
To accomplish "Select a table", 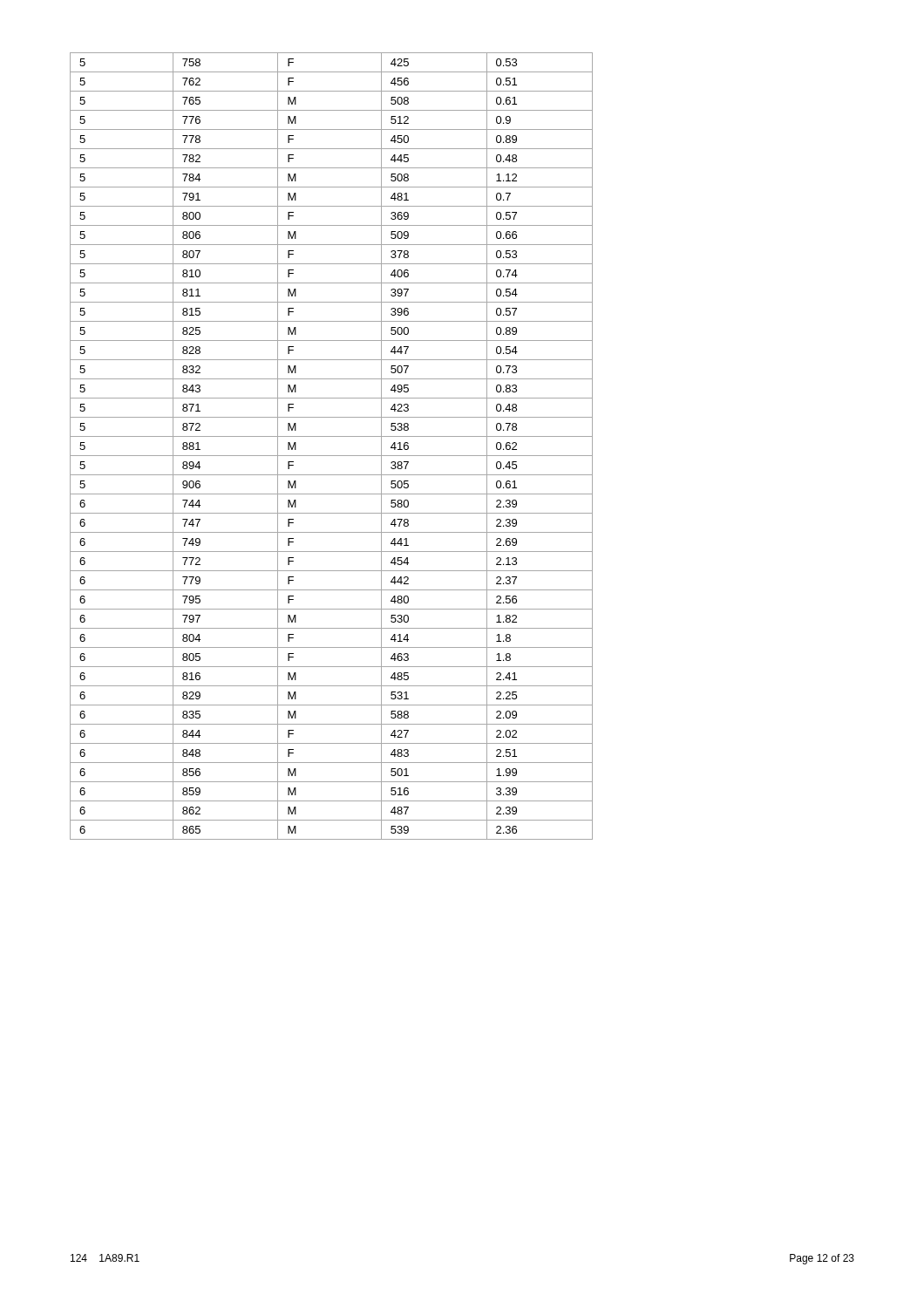I will pos(462,446).
